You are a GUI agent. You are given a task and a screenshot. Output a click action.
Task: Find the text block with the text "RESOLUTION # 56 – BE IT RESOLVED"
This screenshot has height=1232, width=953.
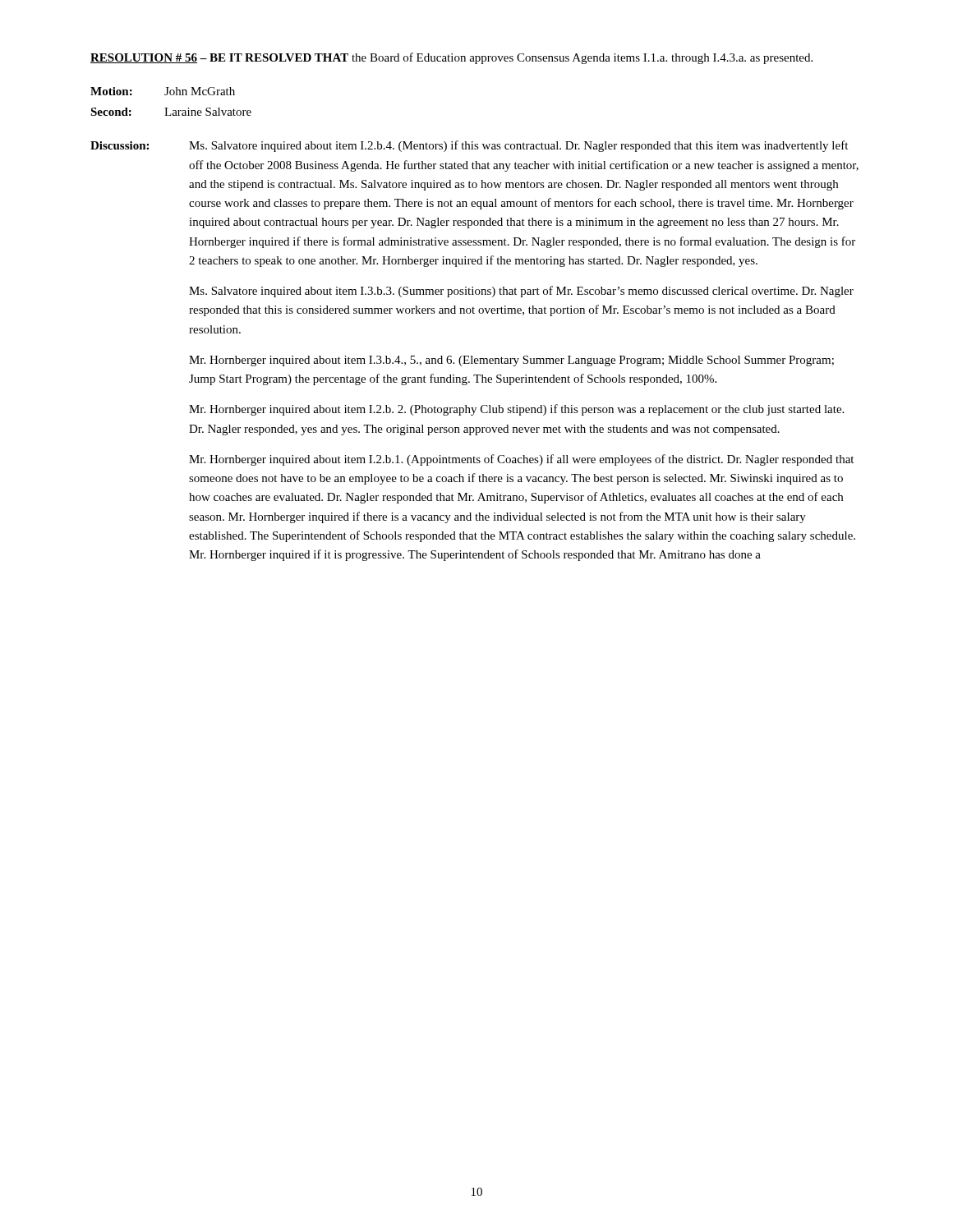(452, 57)
